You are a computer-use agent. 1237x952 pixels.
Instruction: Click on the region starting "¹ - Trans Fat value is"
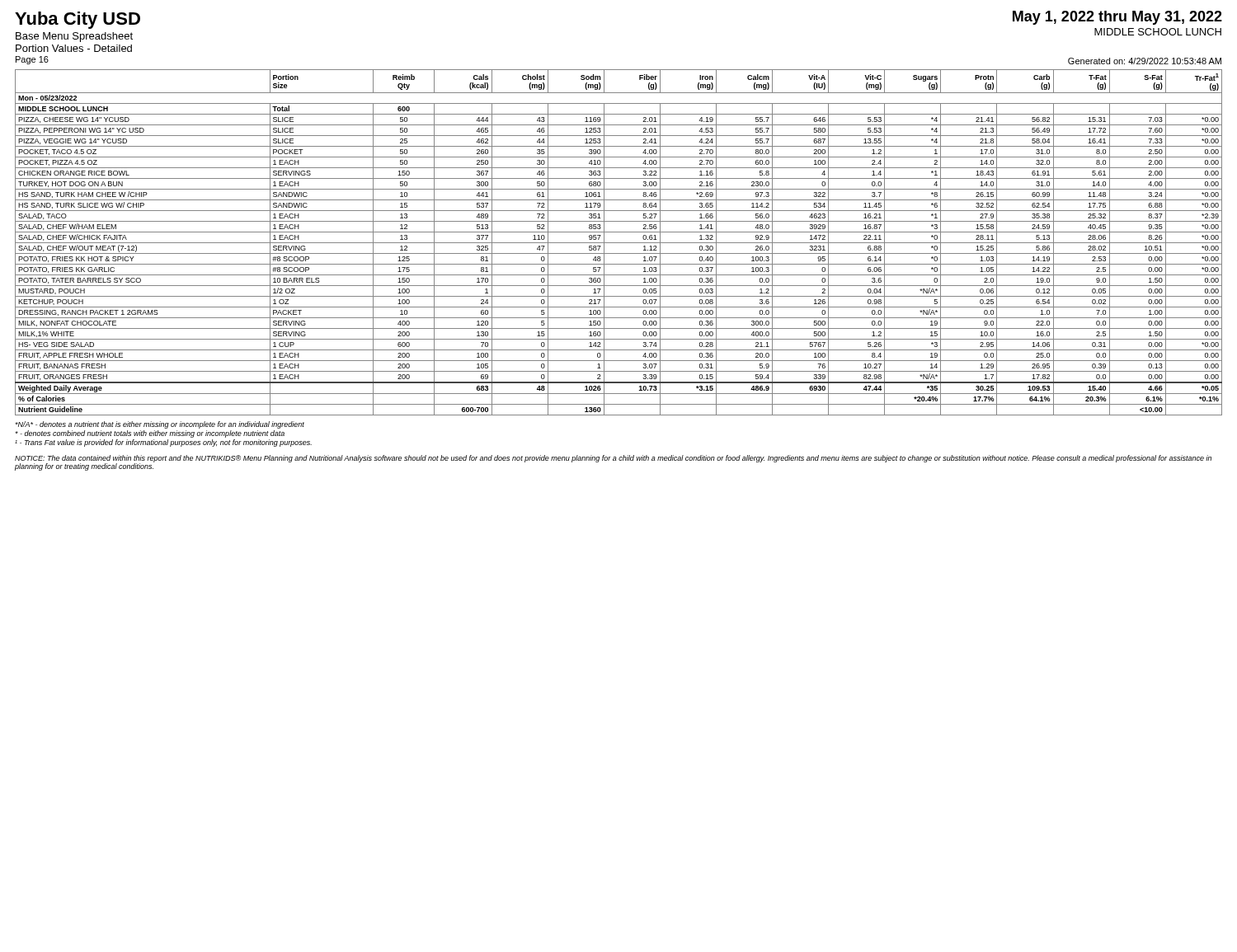point(163,443)
